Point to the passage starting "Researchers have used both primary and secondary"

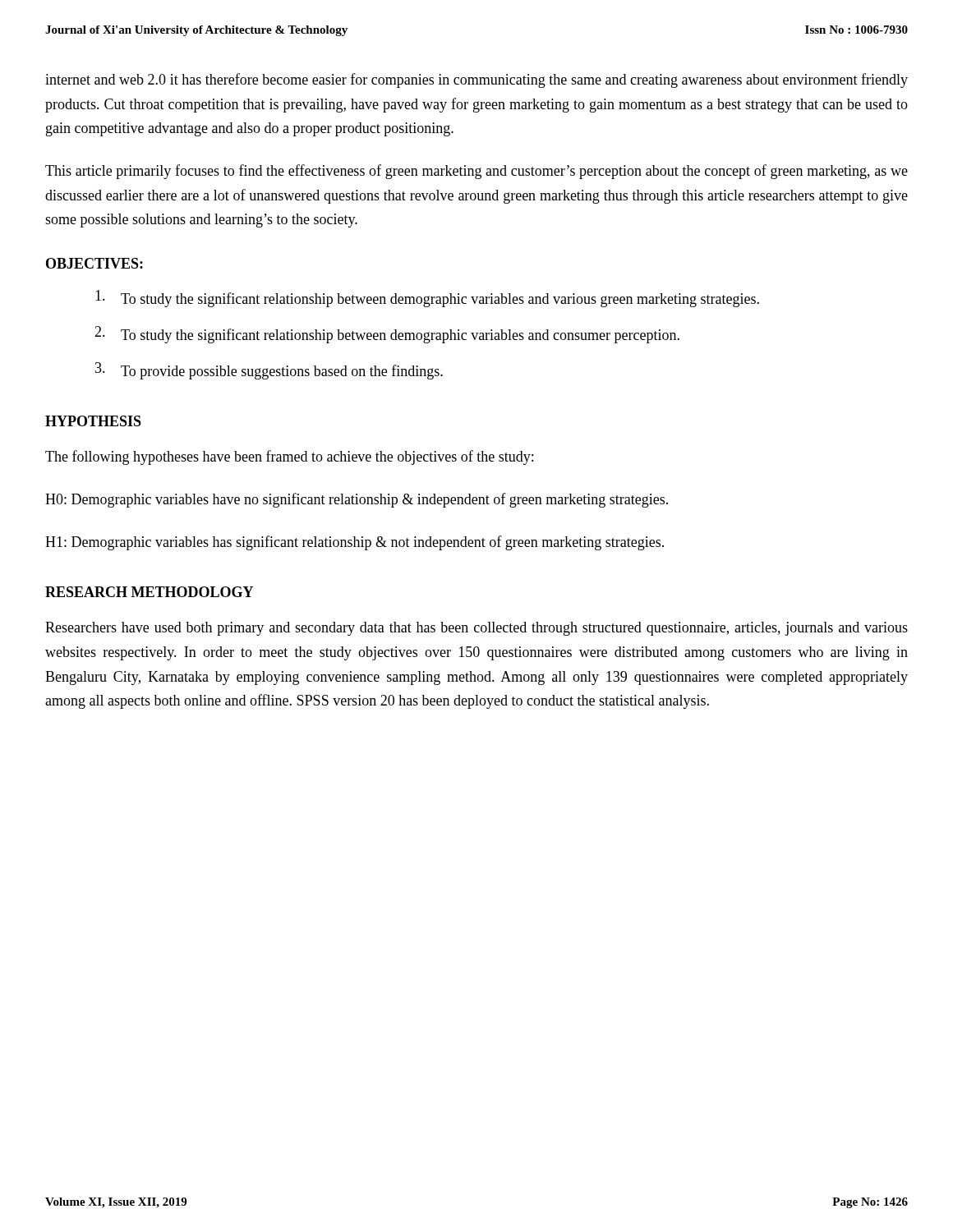(x=476, y=664)
